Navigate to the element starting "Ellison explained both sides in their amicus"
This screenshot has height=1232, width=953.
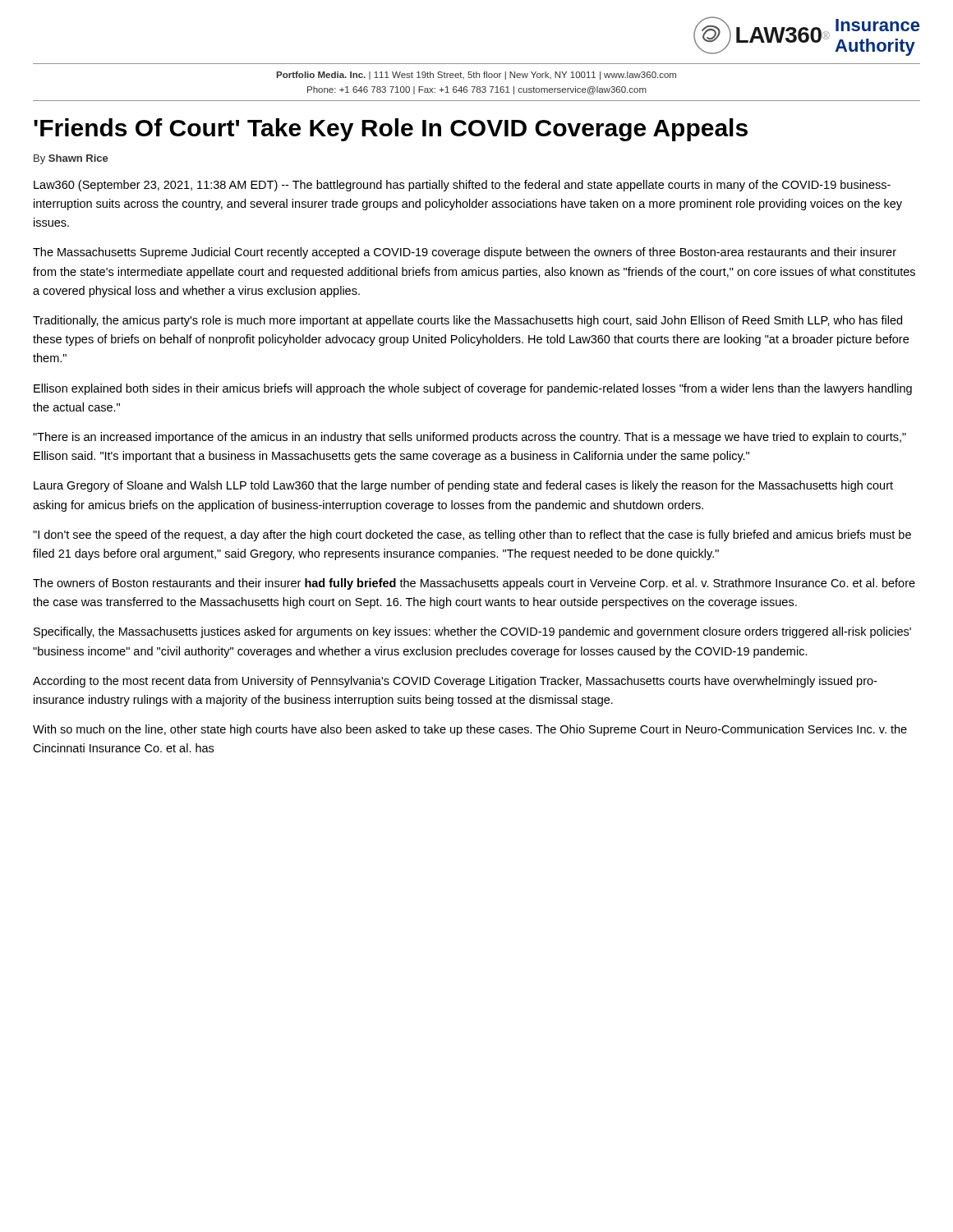tap(473, 398)
